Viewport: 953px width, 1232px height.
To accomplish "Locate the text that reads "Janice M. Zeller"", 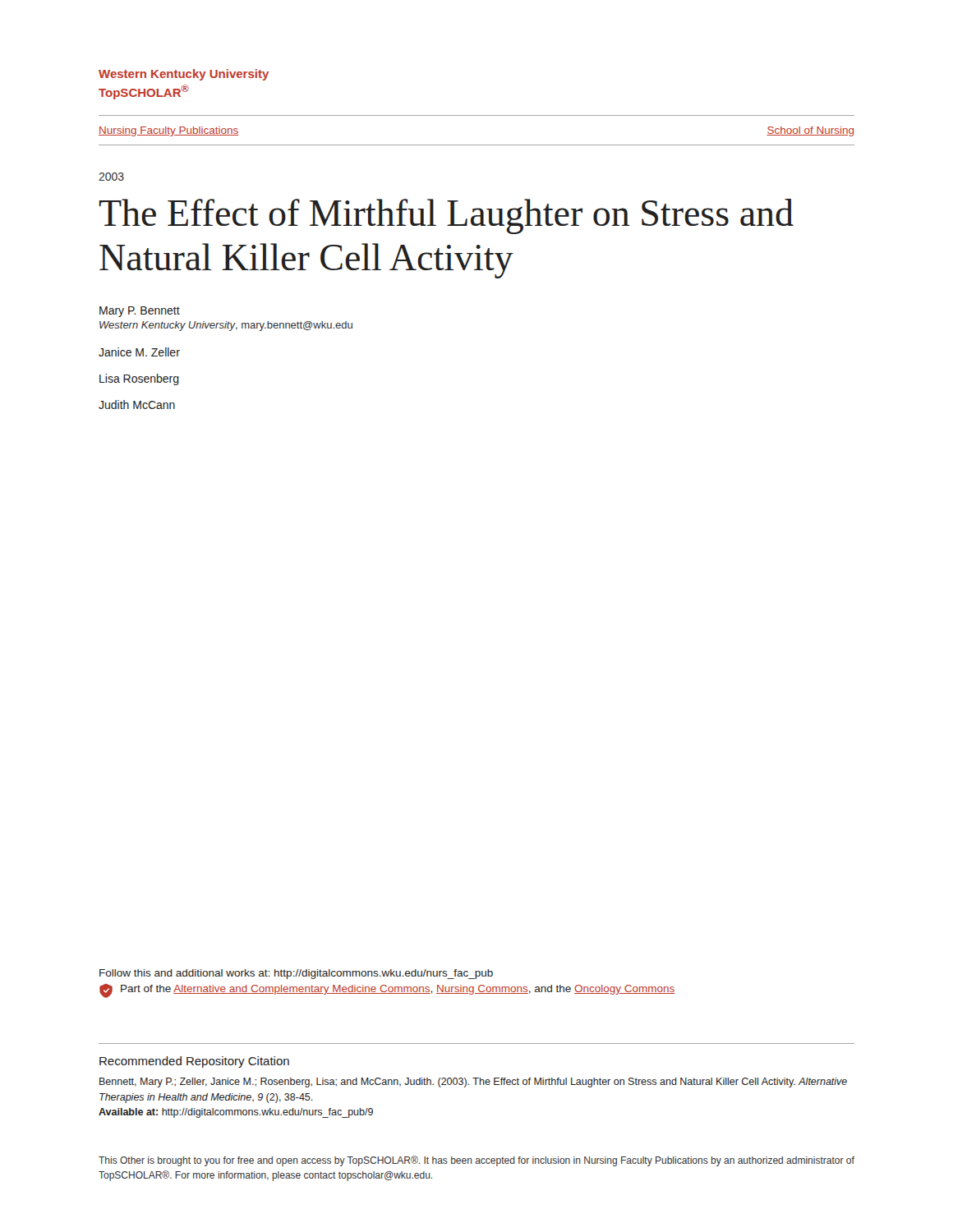I will tap(139, 352).
